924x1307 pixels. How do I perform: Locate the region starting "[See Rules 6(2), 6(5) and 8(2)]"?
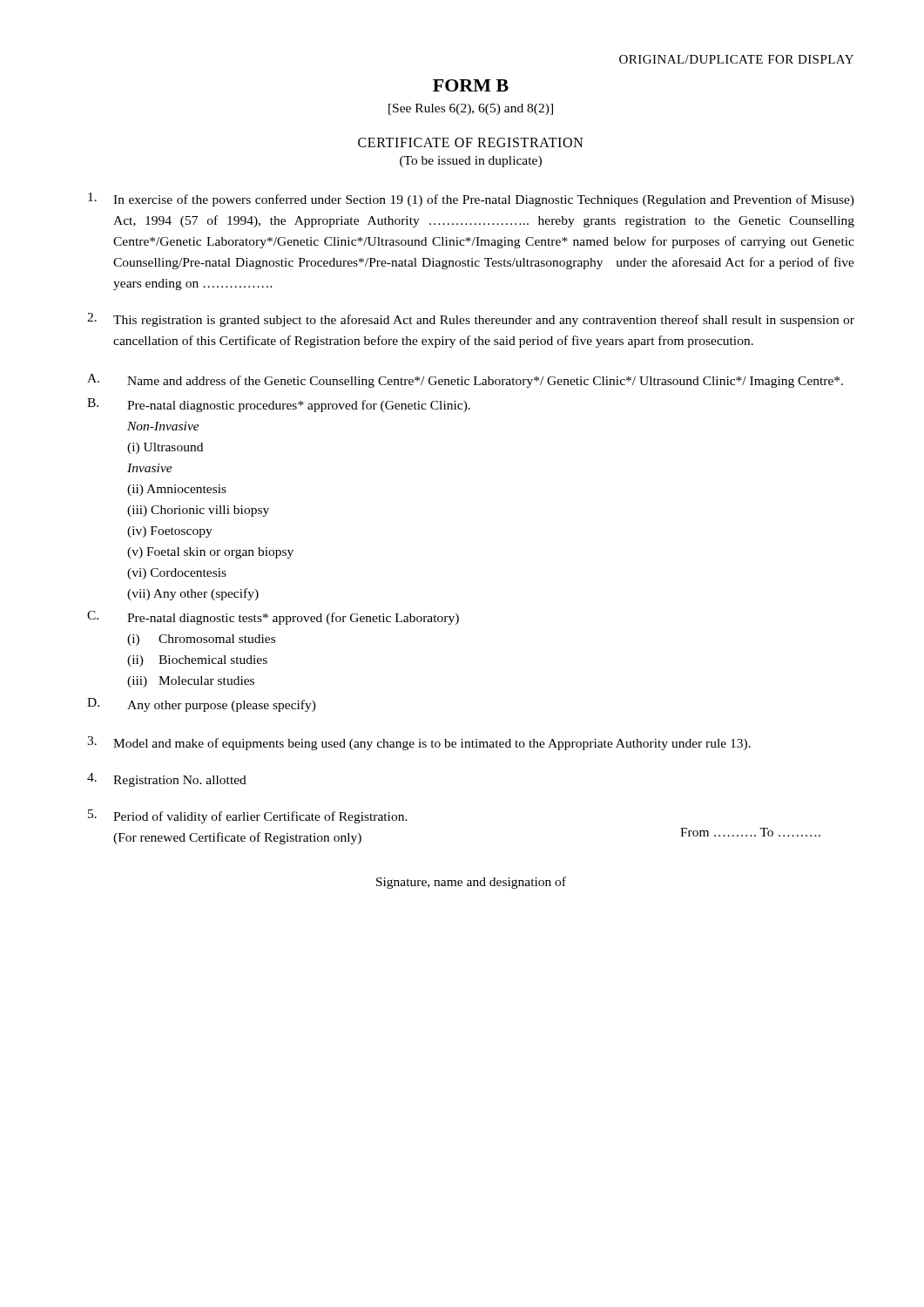(471, 108)
